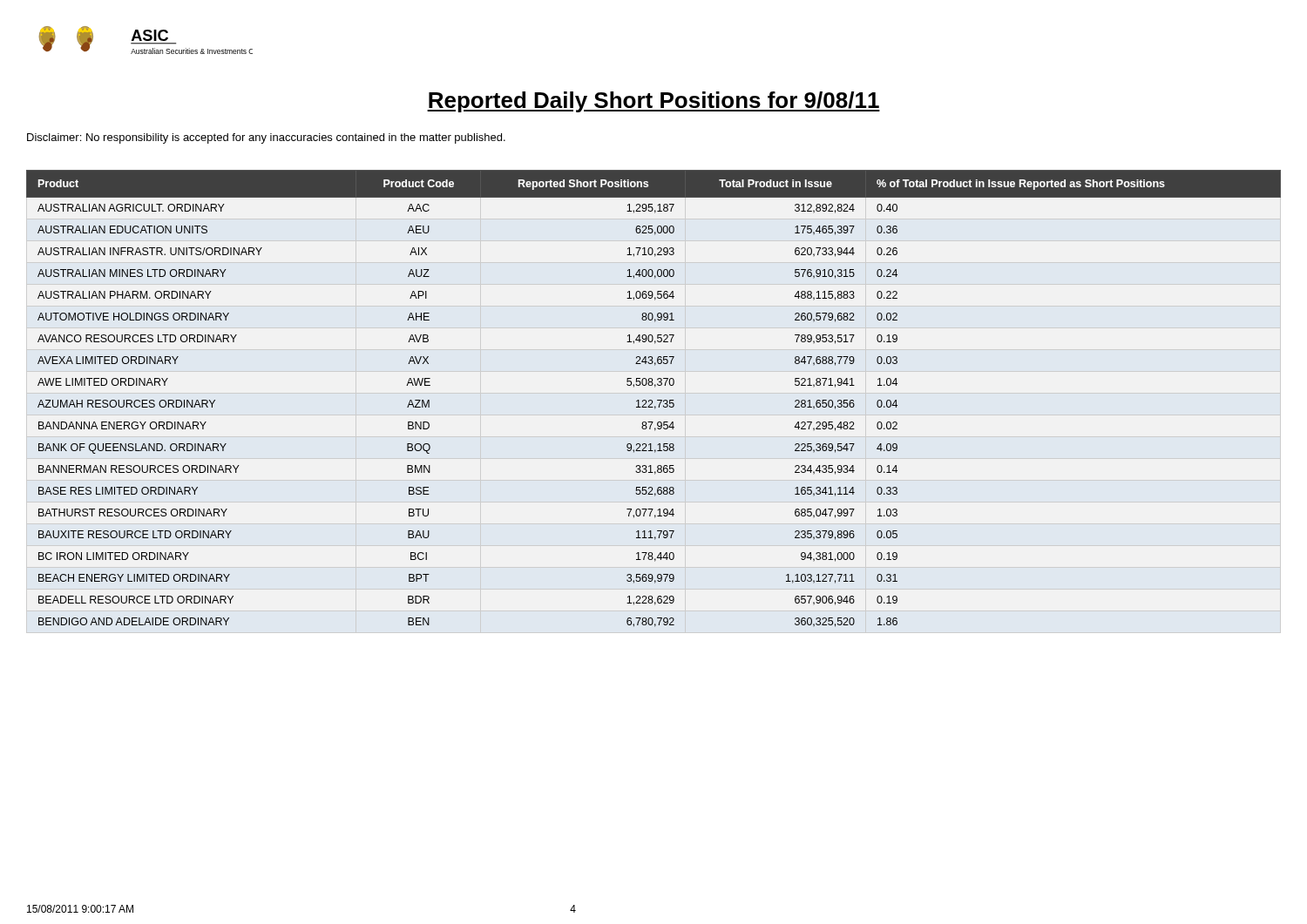Click on the logo
Image resolution: width=1307 pixels, height=924 pixels.
[139, 48]
